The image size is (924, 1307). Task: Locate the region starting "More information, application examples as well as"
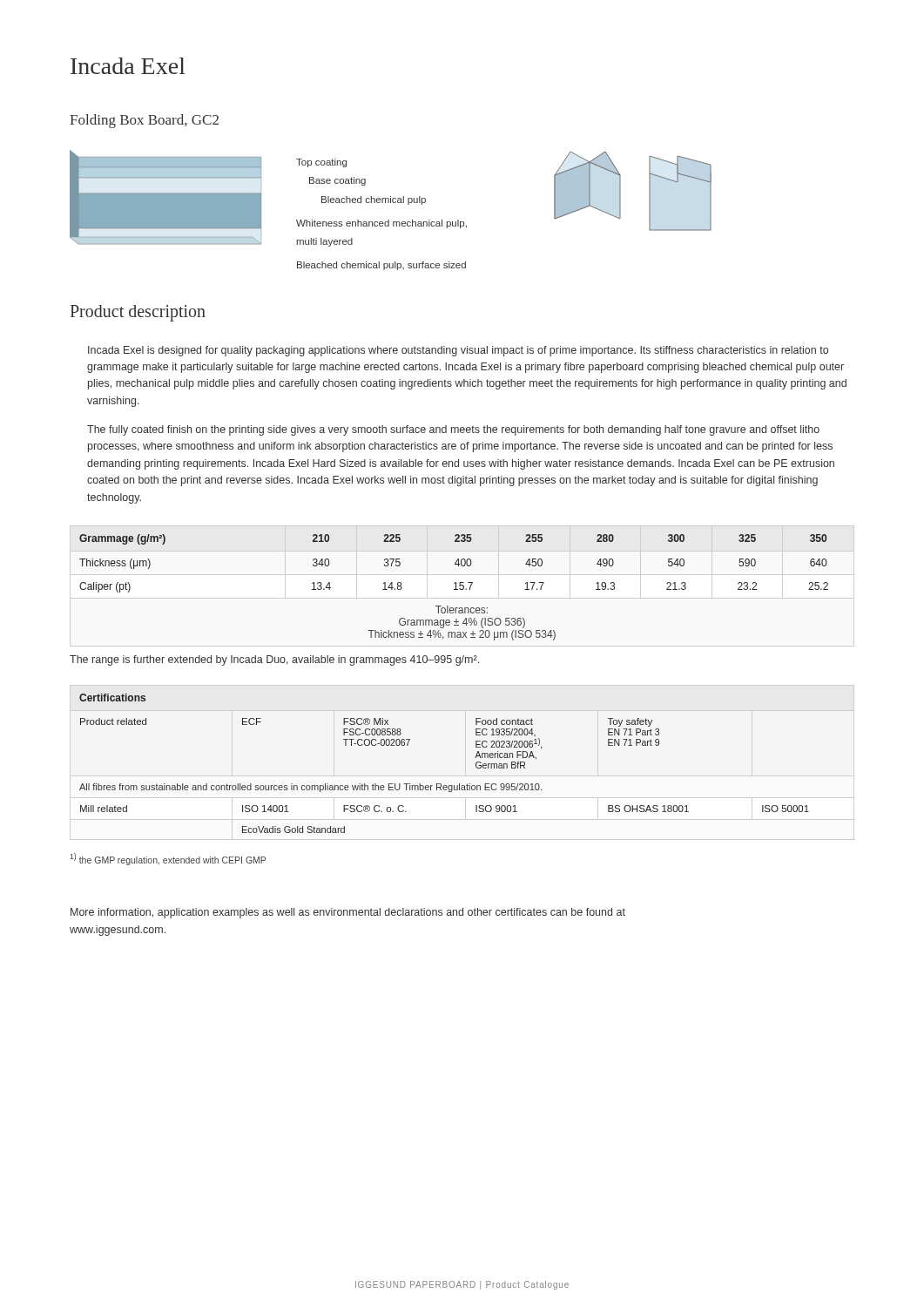point(347,921)
